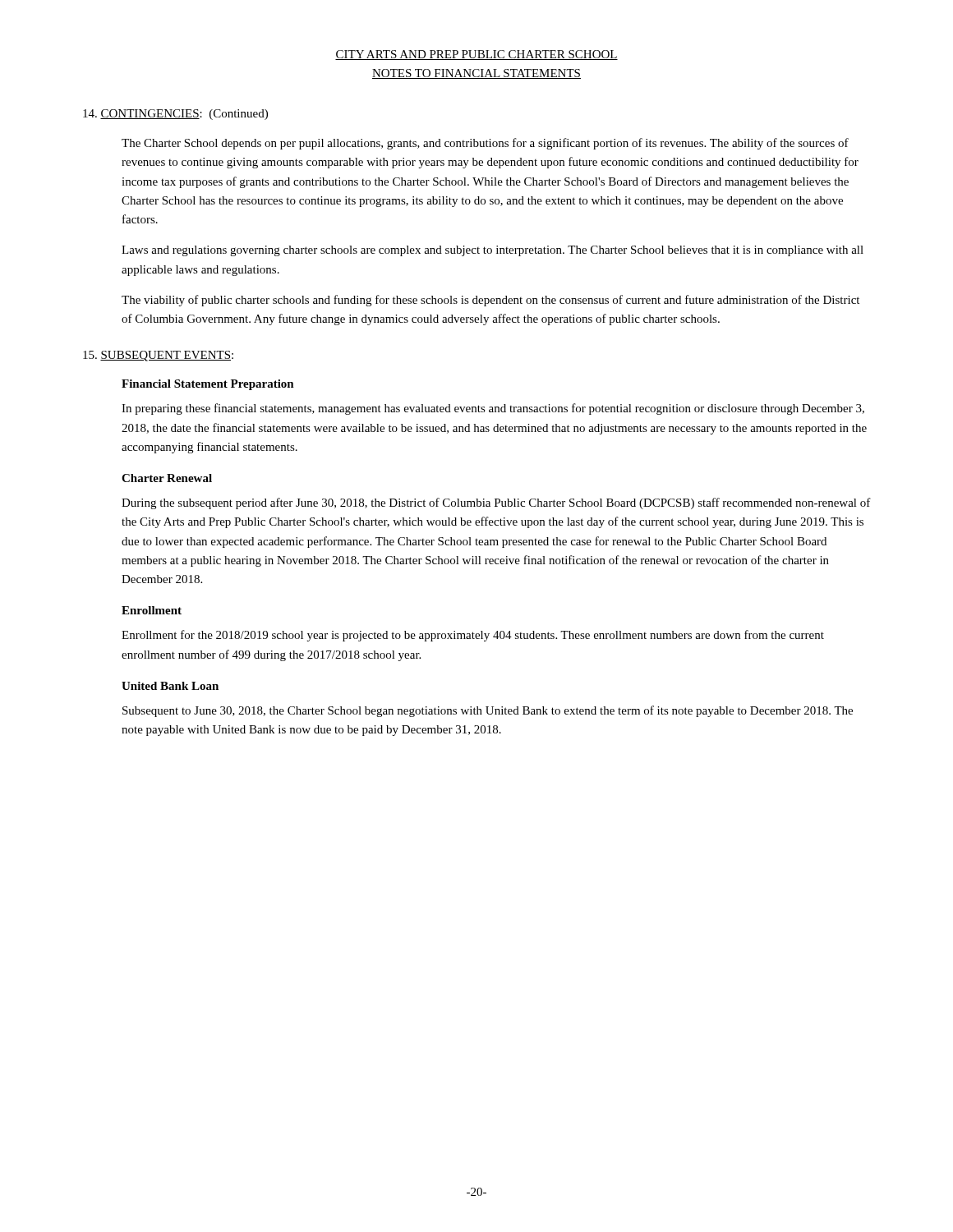Locate the text "14. CONTINGENCIES: (Continued)"
Image resolution: width=953 pixels, height=1232 pixels.
pos(175,113)
